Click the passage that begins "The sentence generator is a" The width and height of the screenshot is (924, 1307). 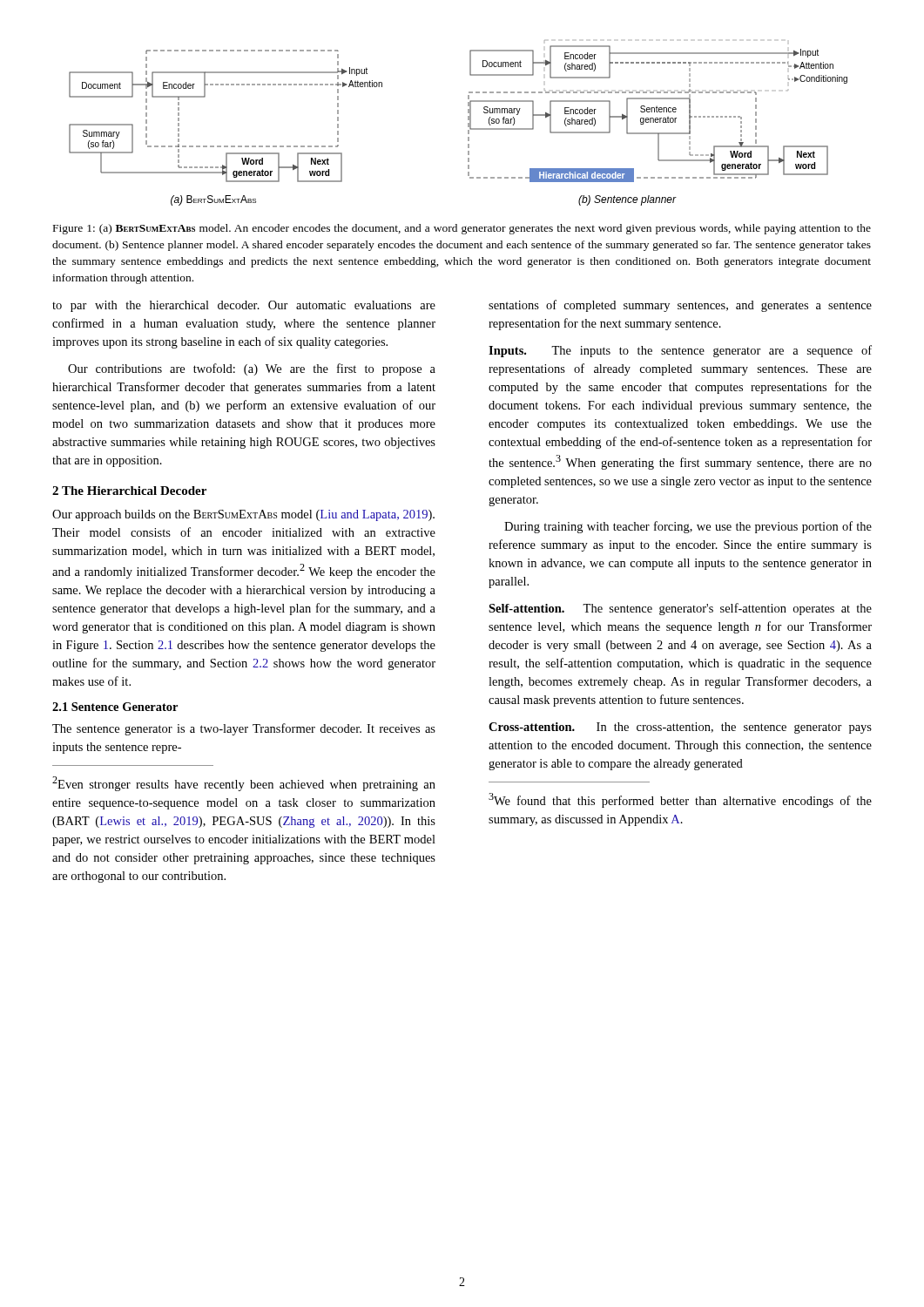[244, 738]
